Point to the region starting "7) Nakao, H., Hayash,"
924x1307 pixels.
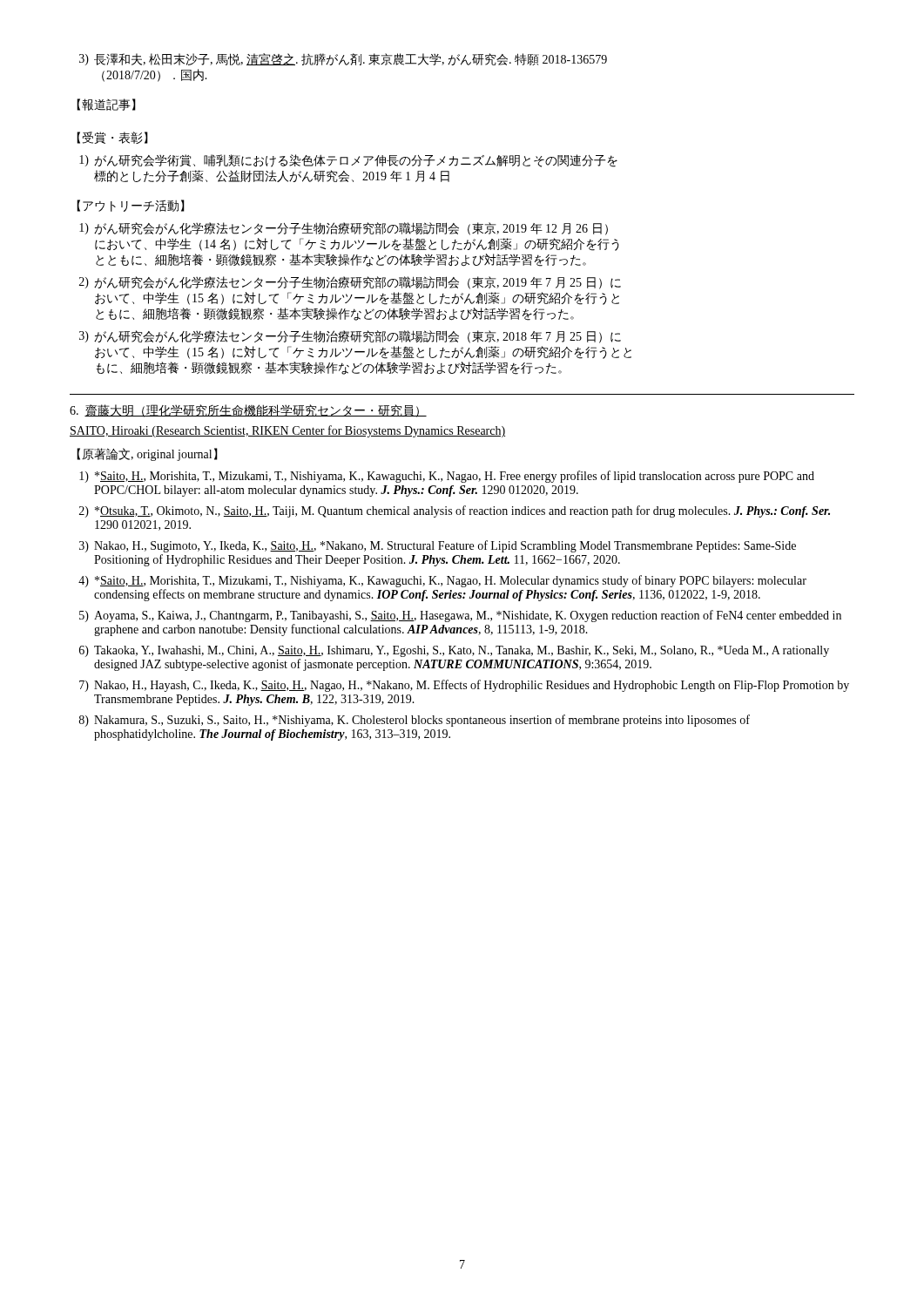[x=462, y=693]
